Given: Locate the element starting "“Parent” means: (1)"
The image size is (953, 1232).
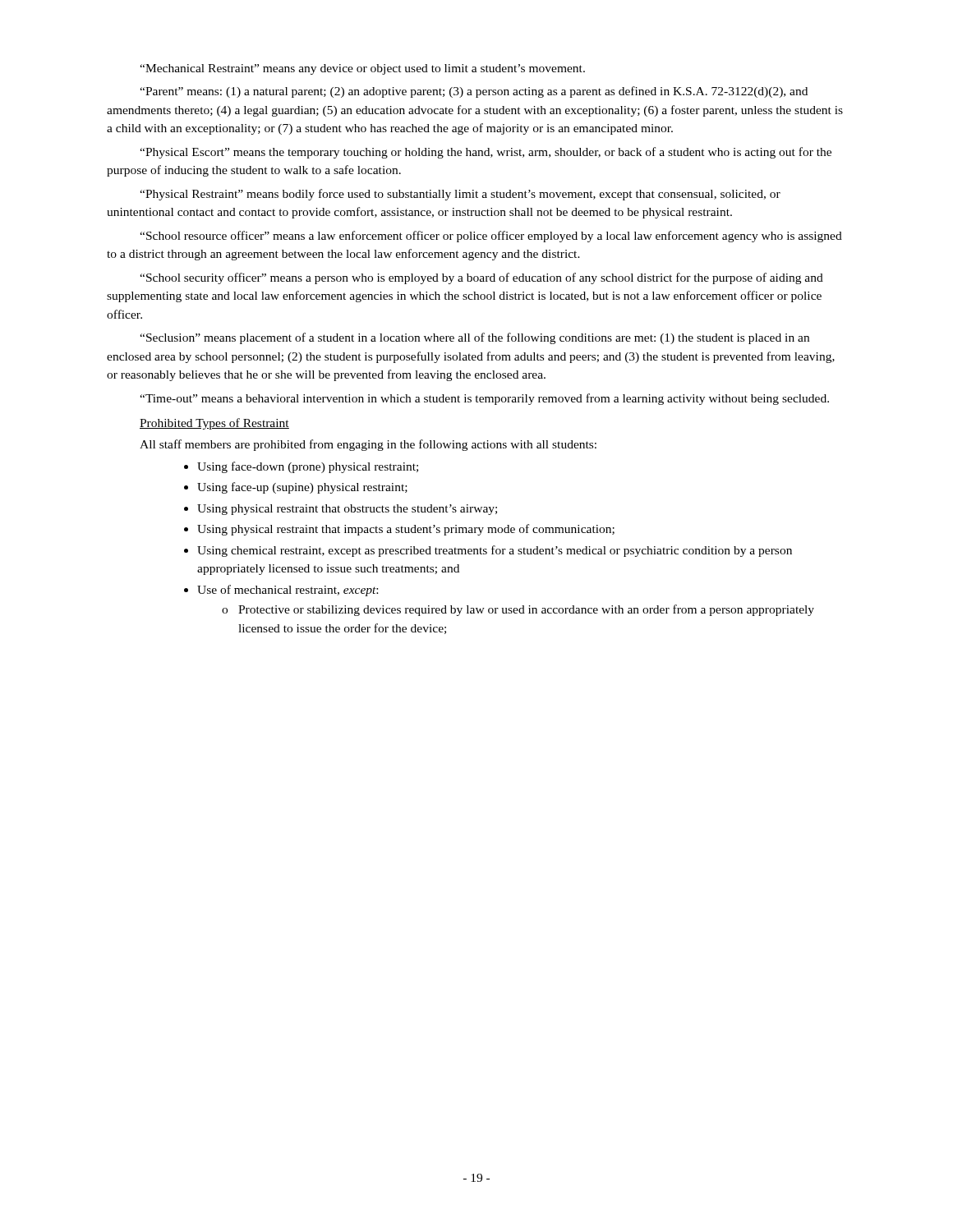Looking at the screenshot, I should point(476,110).
